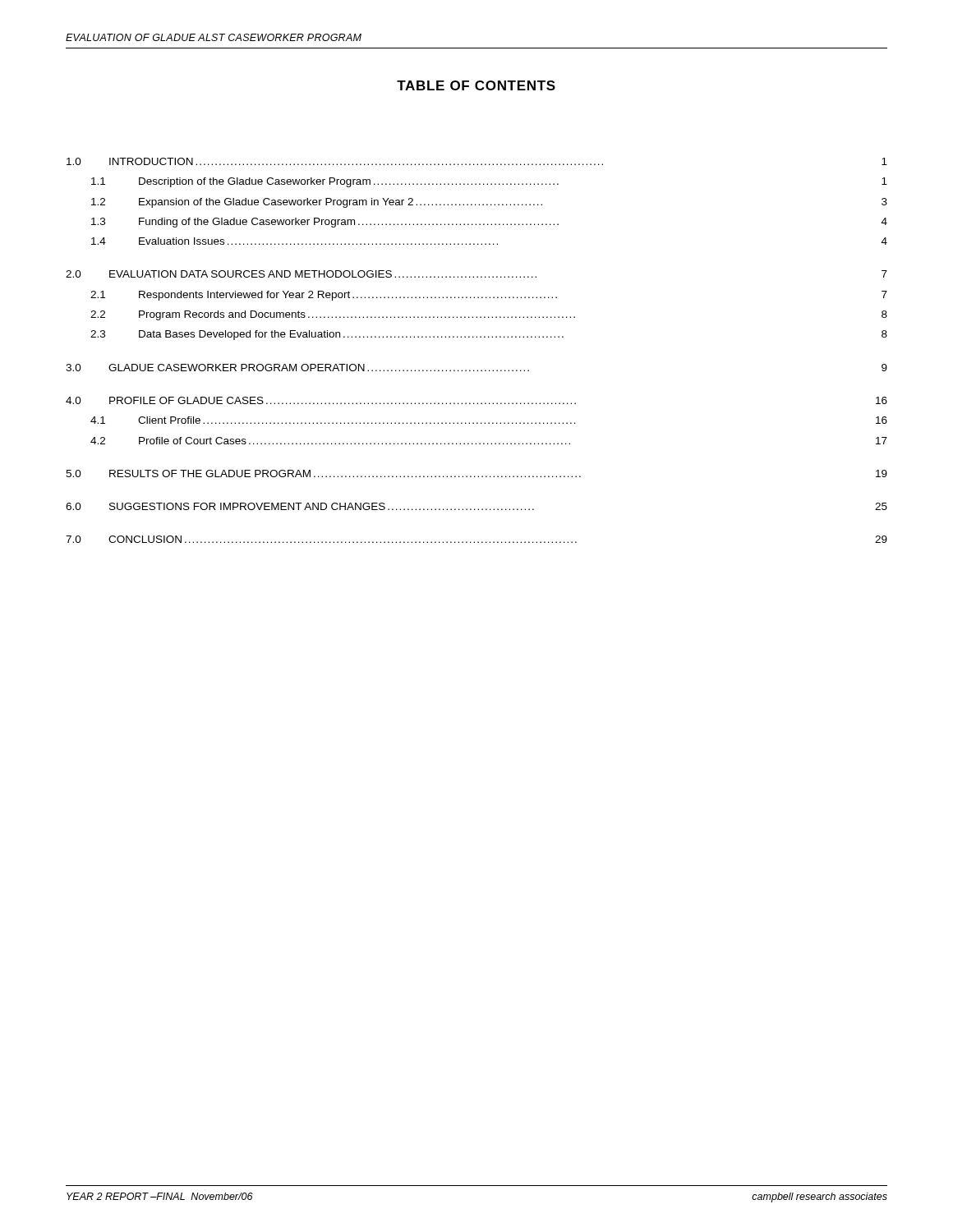Where does it say "6.0 SUGGESTIONS FOR IMPROVEMENT AND CHANGES"?

tap(476, 507)
